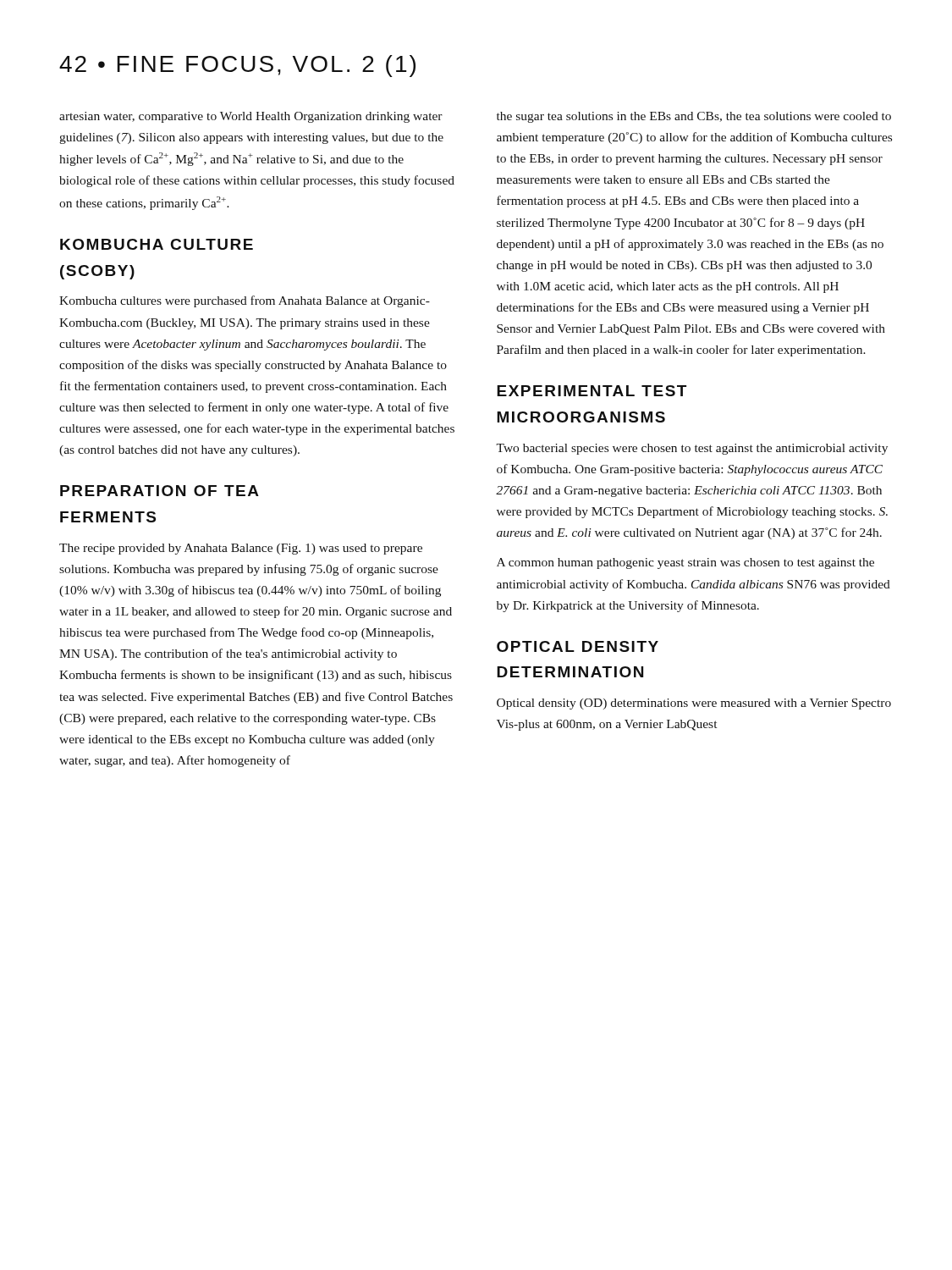Screen dimensions: 1270x952
Task: Locate the element starting "Optical density (OD) determinations were measured with"
Action: (695, 713)
